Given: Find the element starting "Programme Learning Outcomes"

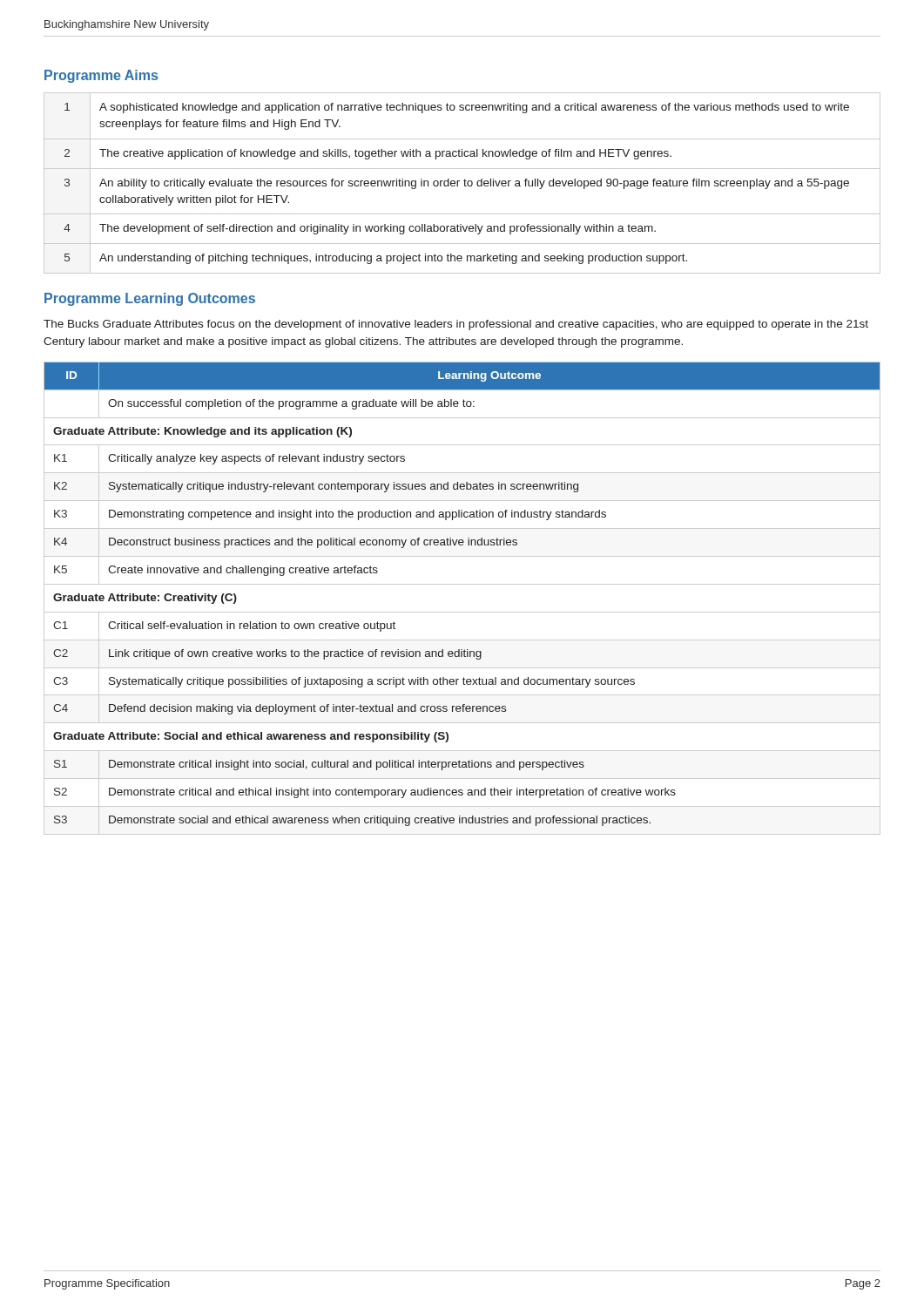Looking at the screenshot, I should pyautogui.click(x=150, y=299).
